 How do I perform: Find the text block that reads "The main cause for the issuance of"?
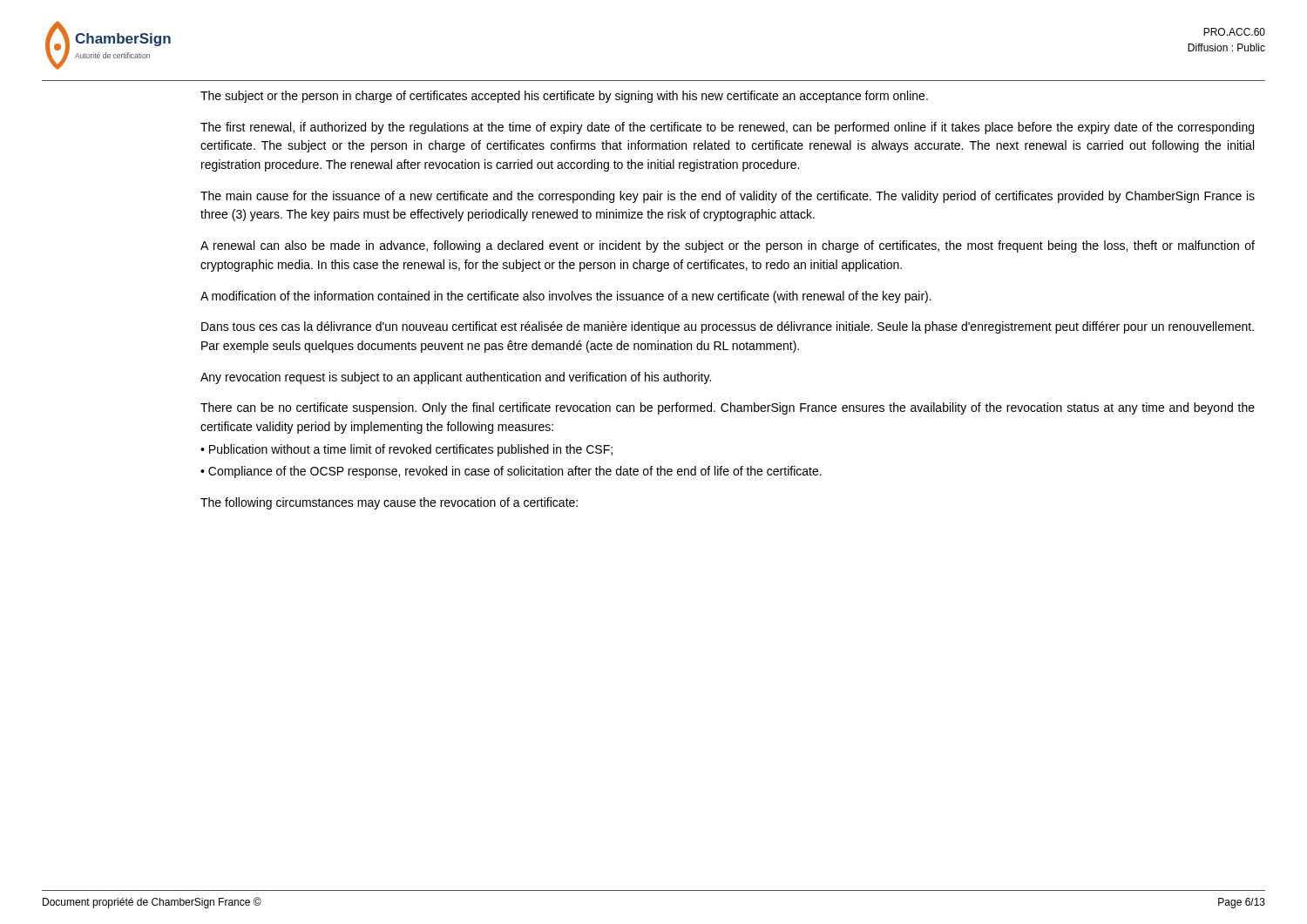point(728,206)
